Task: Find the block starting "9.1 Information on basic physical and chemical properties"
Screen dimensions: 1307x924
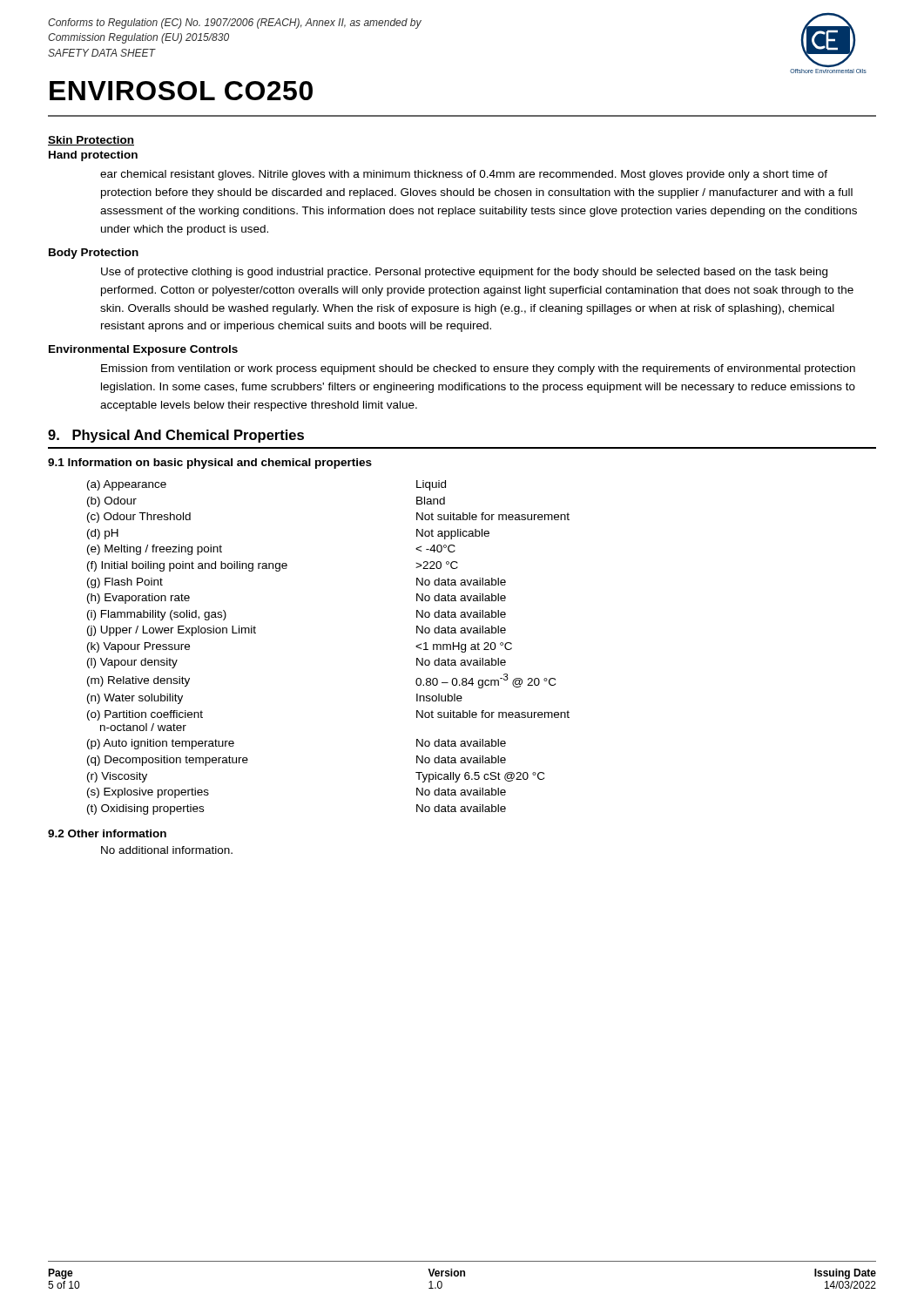Action: 210,462
